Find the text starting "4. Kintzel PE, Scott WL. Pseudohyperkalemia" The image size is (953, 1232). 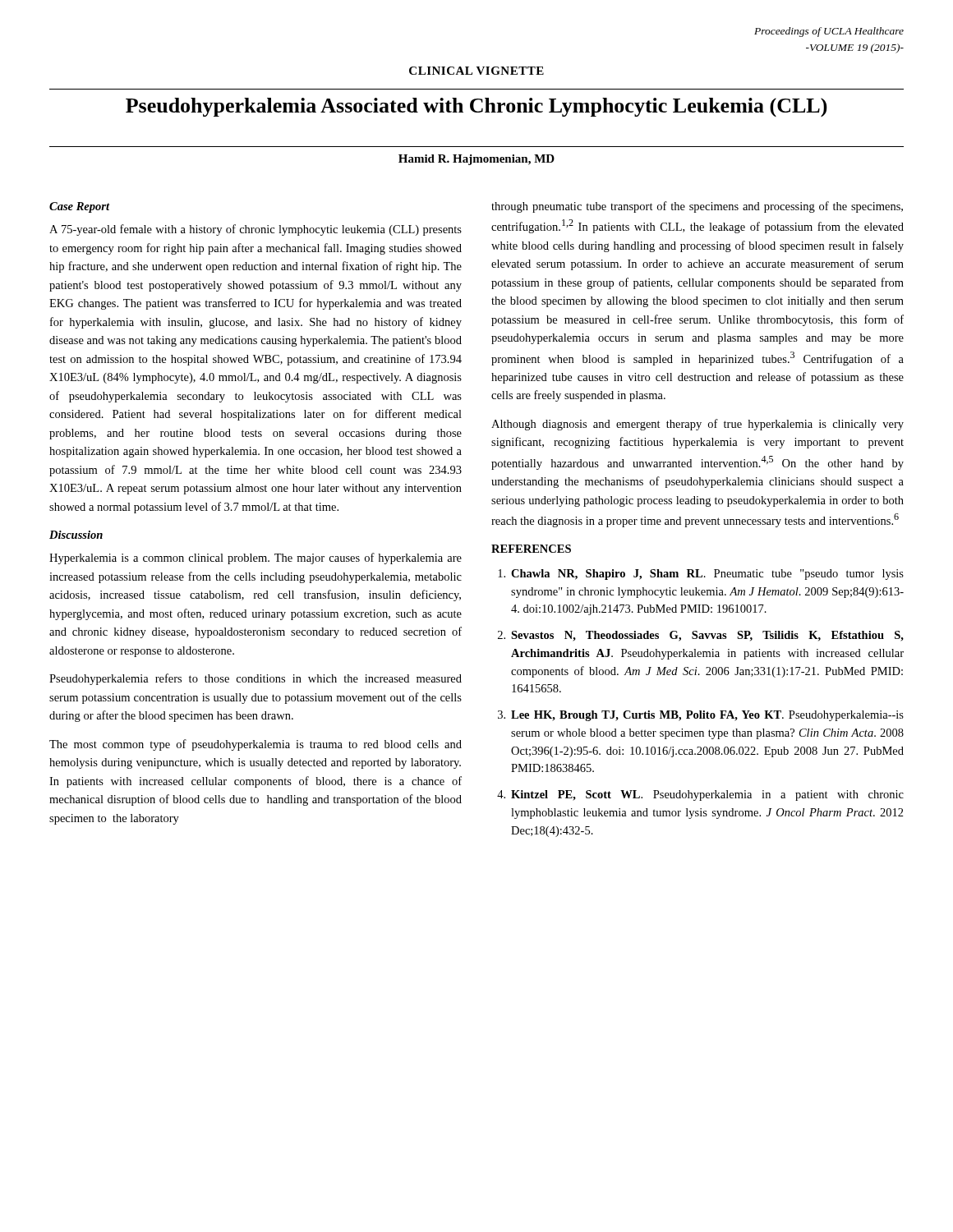(x=698, y=813)
